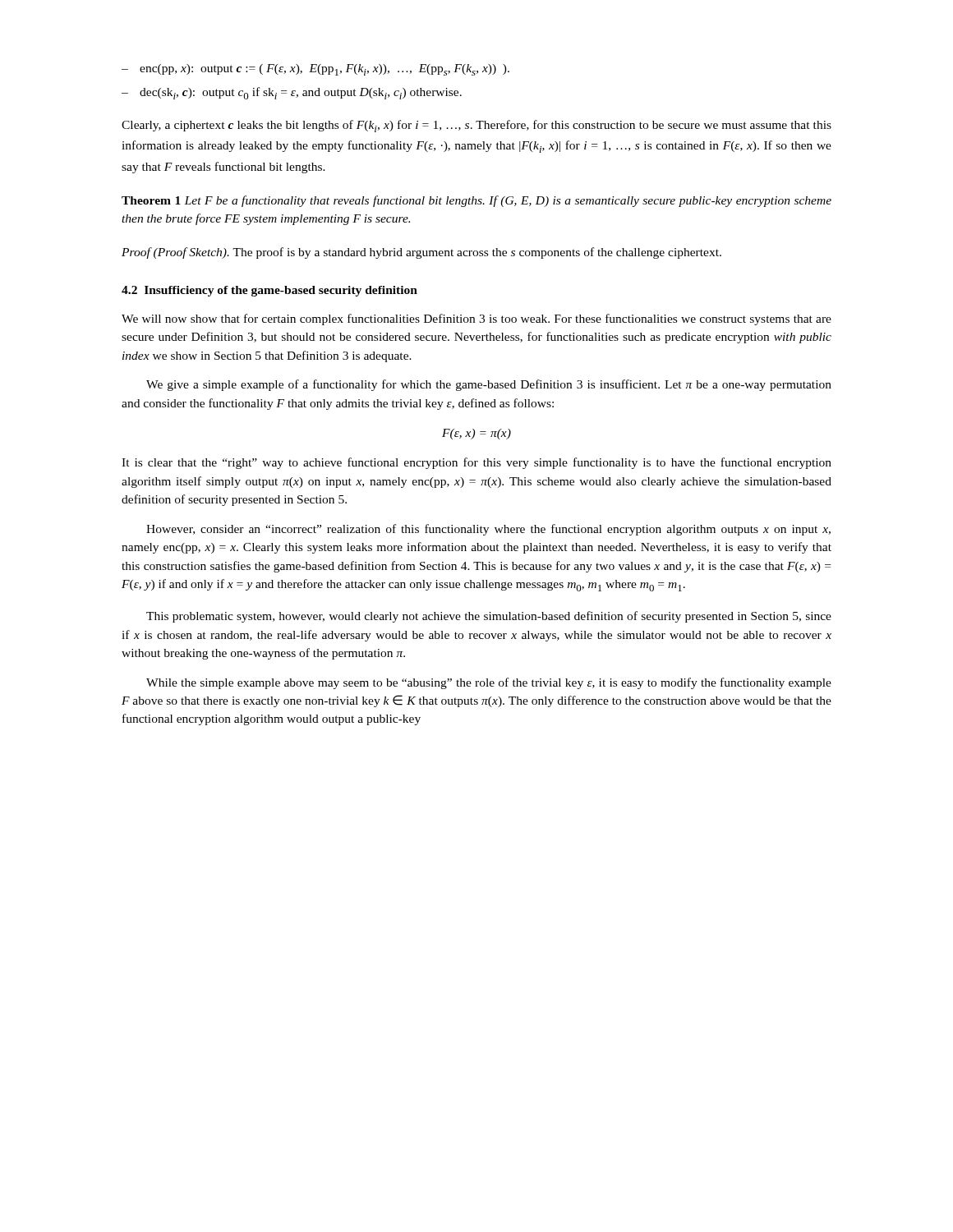Screen dimensions: 1232x953
Task: Locate the element starting "This problematic system, however,"
Action: tap(476, 635)
